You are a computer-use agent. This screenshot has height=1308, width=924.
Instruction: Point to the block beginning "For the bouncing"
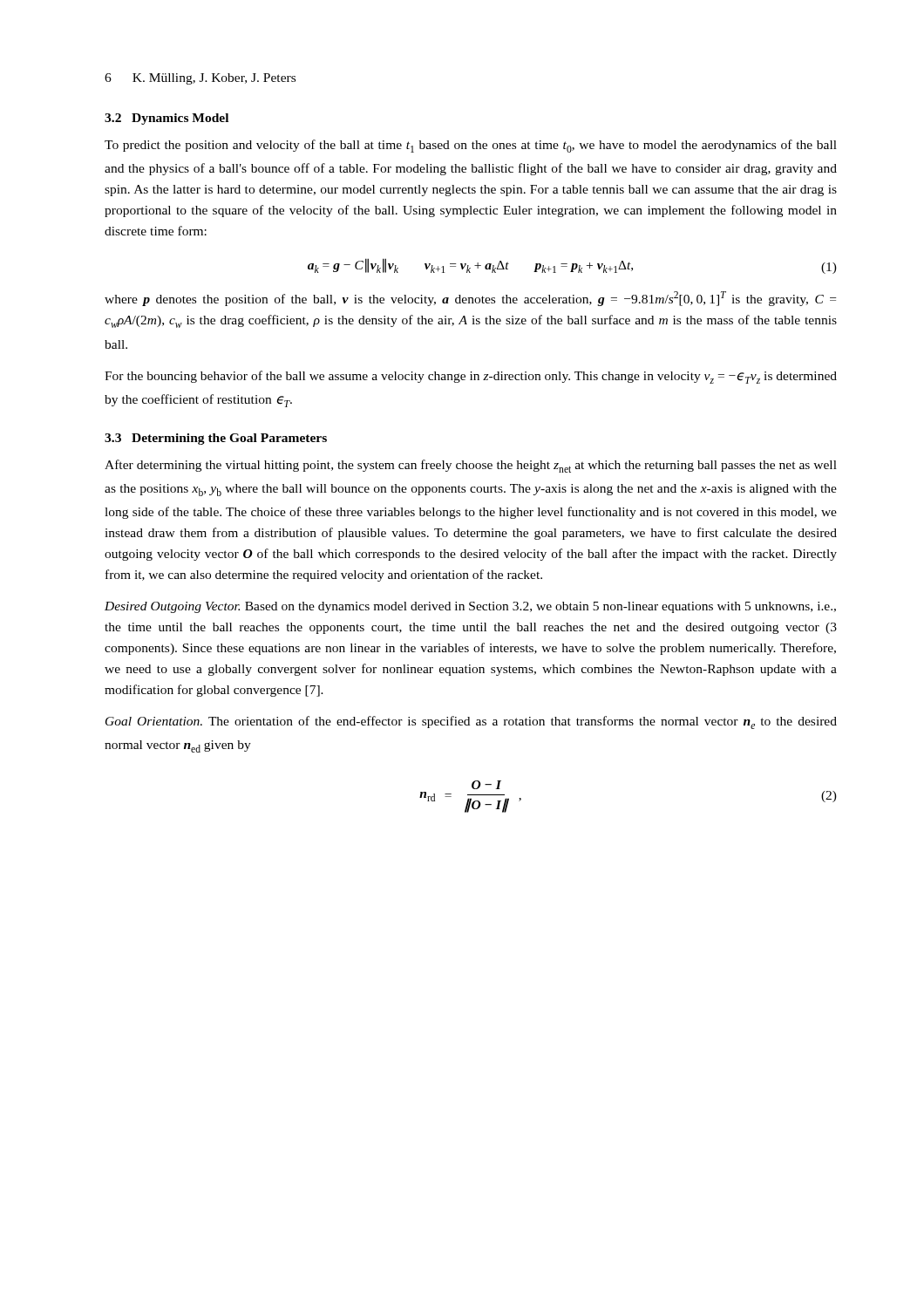point(471,389)
